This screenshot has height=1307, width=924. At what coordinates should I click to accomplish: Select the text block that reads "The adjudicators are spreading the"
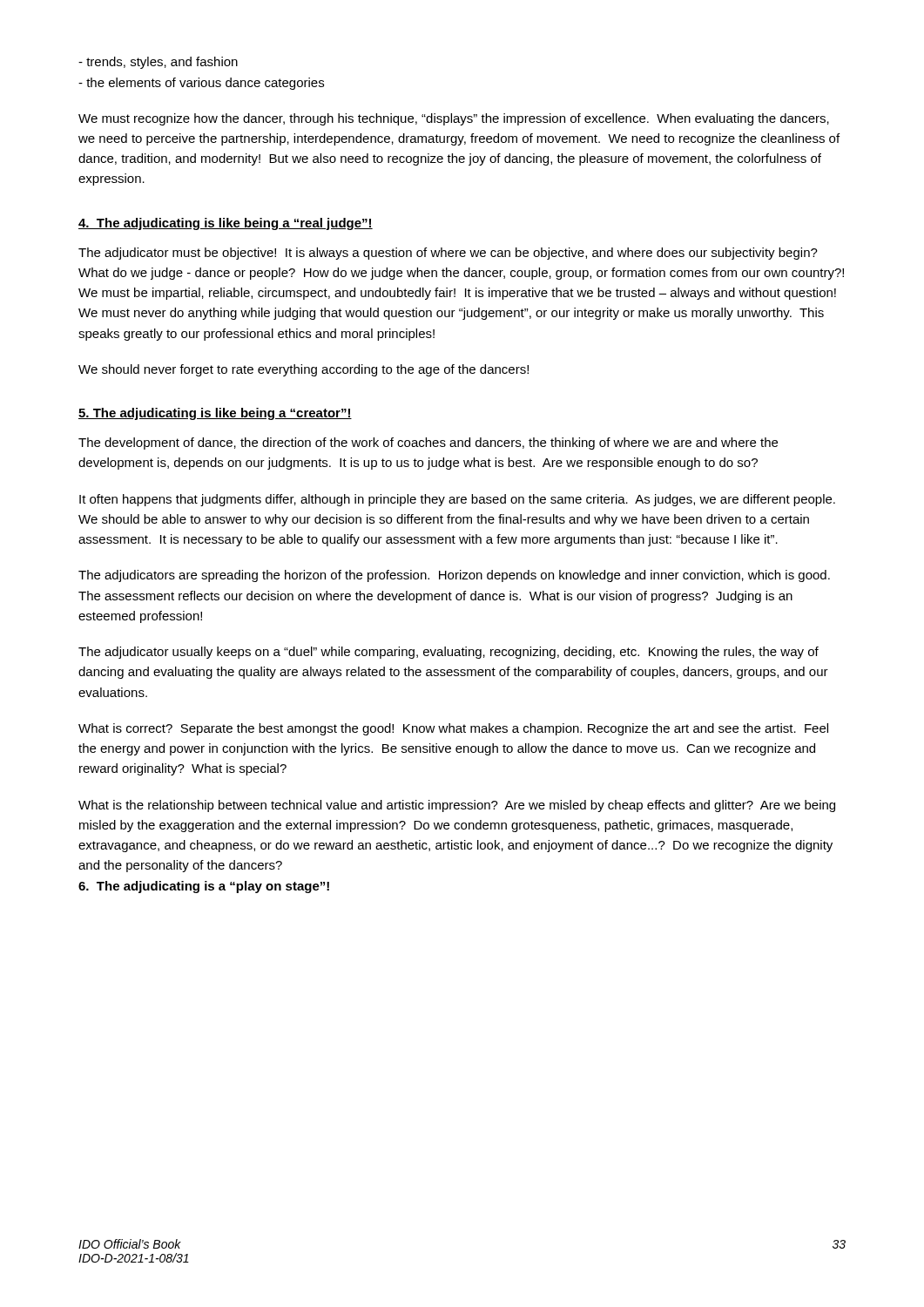[x=456, y=595]
